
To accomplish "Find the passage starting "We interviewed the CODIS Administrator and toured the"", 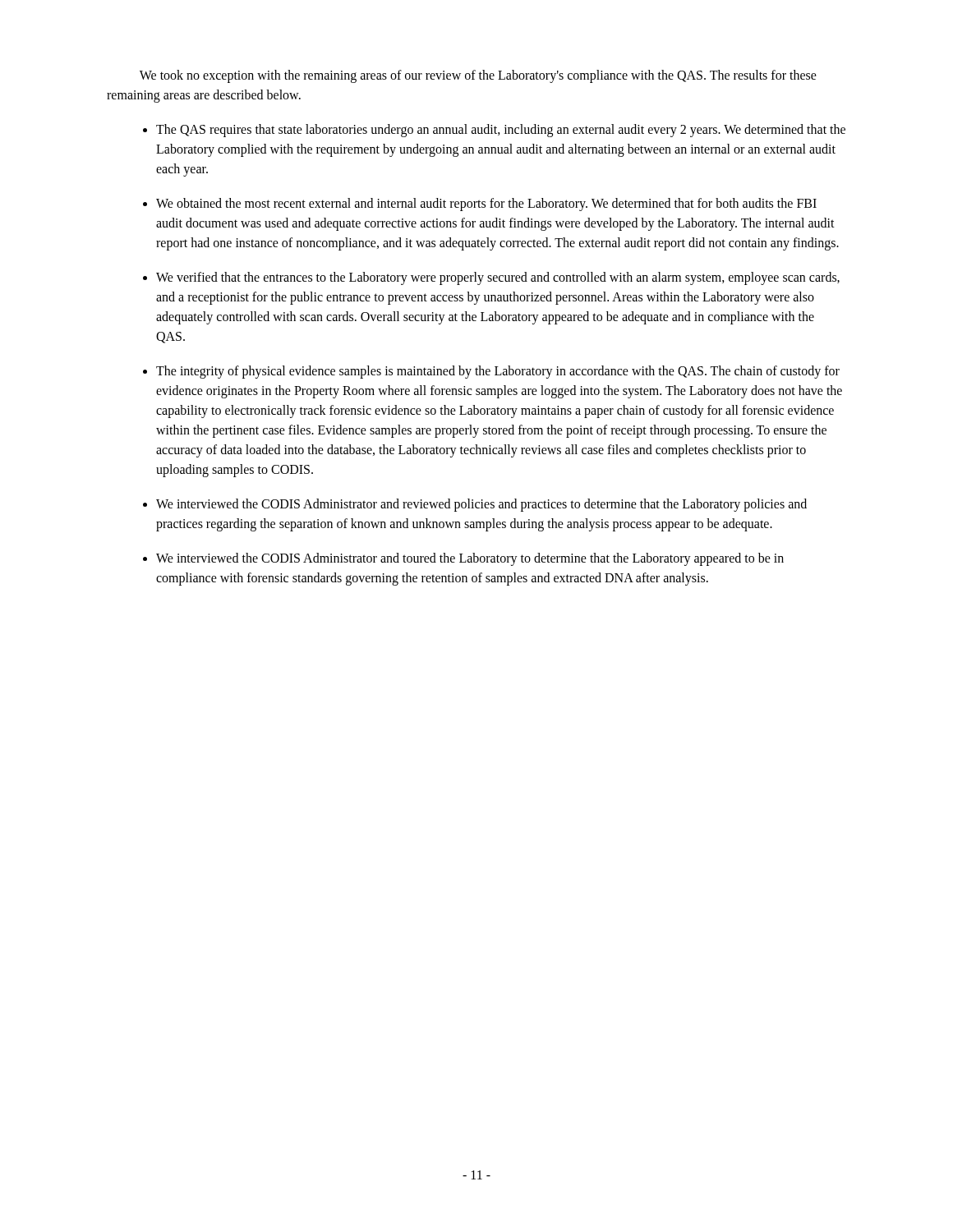I will [x=470, y=568].
